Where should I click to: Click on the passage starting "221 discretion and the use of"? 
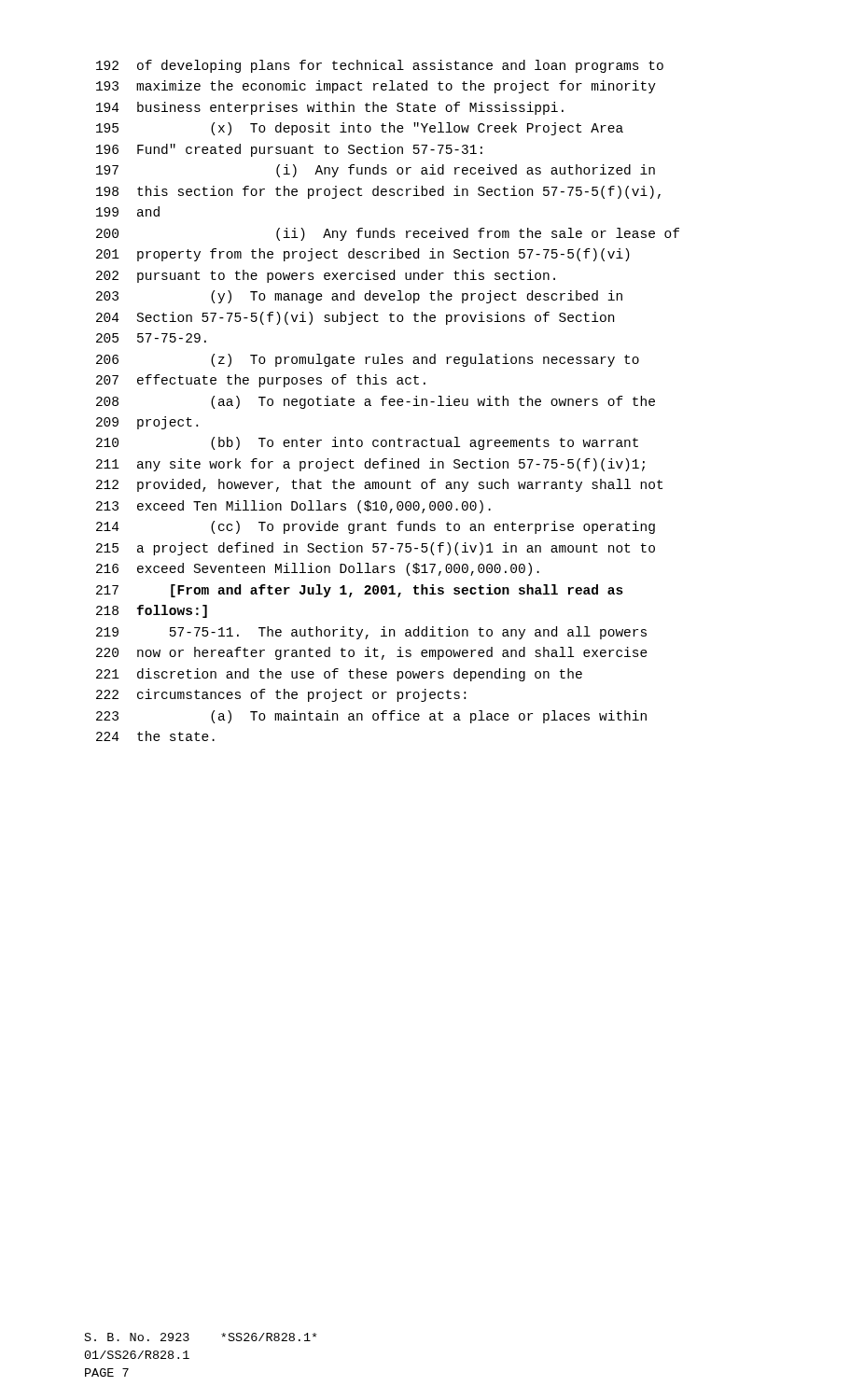[x=439, y=675]
